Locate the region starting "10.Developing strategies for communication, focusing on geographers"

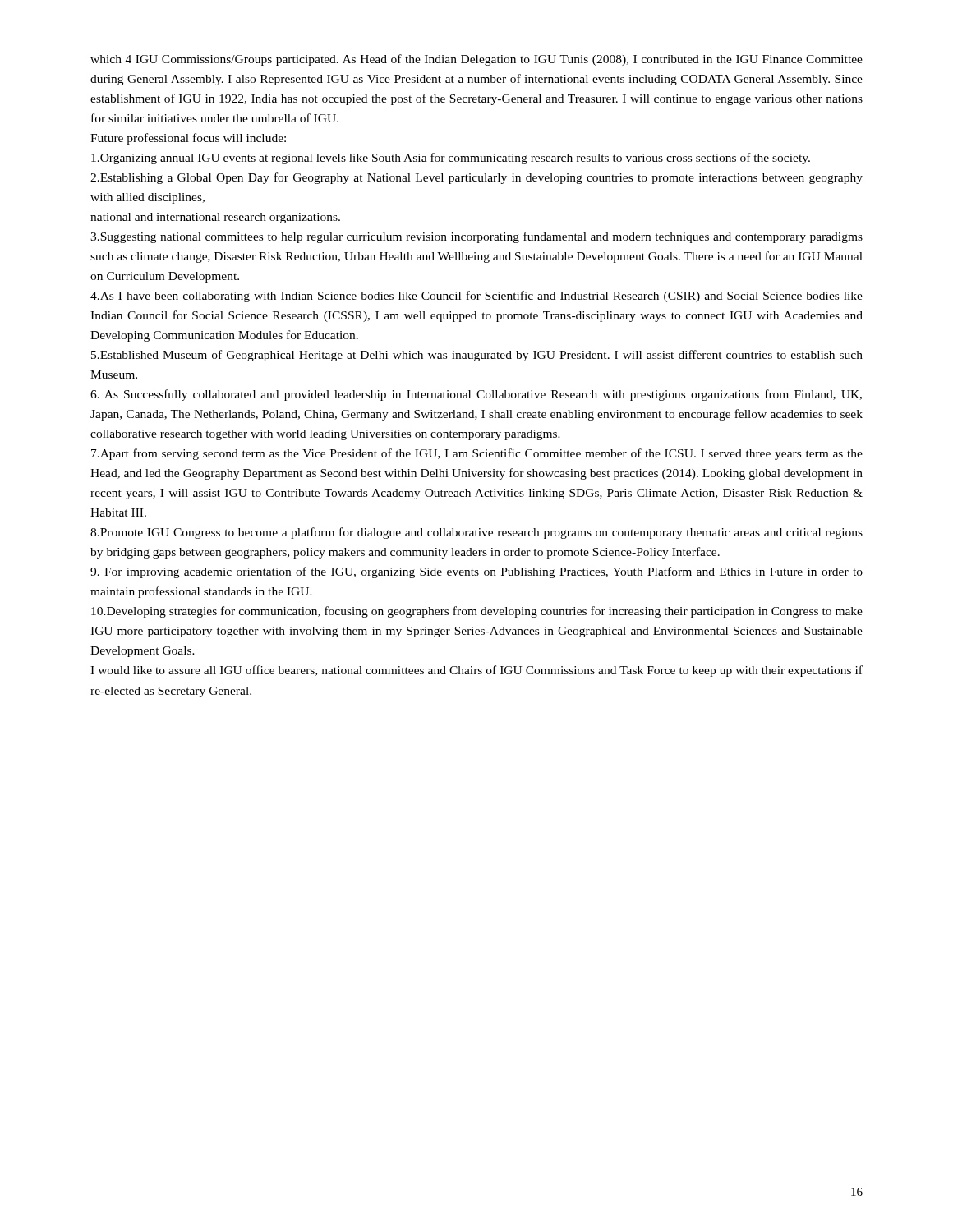476,631
